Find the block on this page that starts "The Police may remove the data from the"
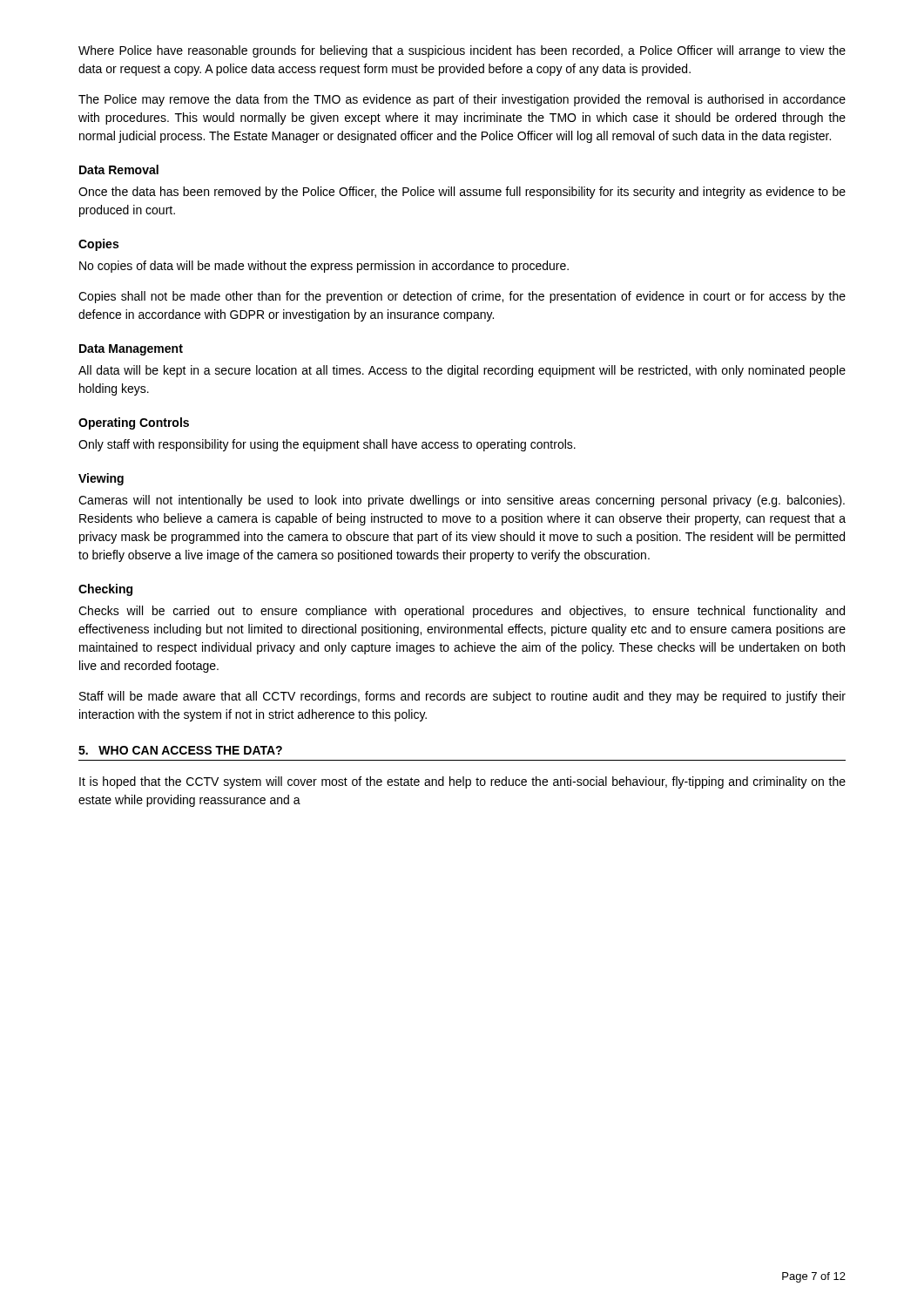Image resolution: width=924 pixels, height=1307 pixels. [x=462, y=118]
